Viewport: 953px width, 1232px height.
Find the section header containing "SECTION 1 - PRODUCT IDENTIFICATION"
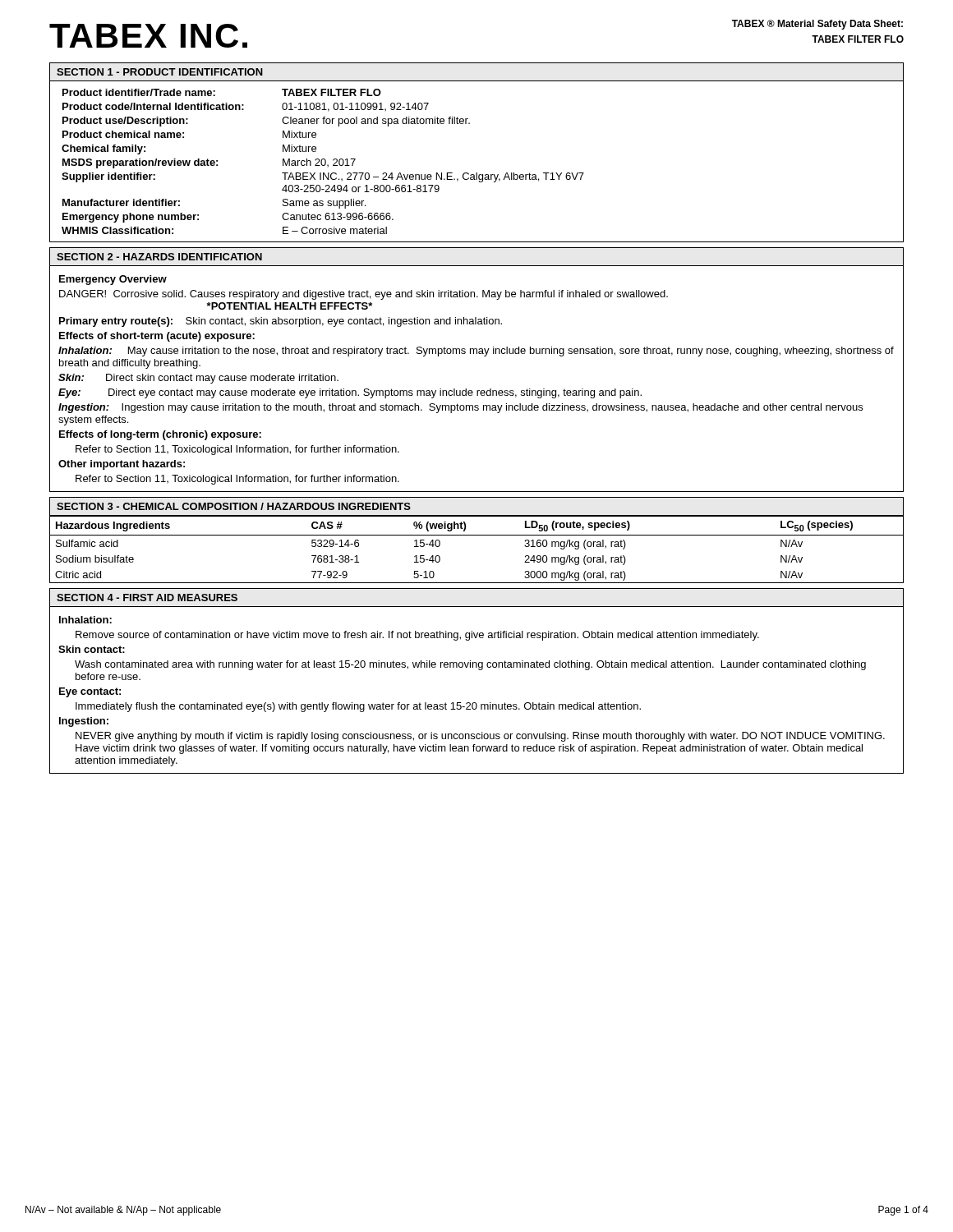coord(160,72)
